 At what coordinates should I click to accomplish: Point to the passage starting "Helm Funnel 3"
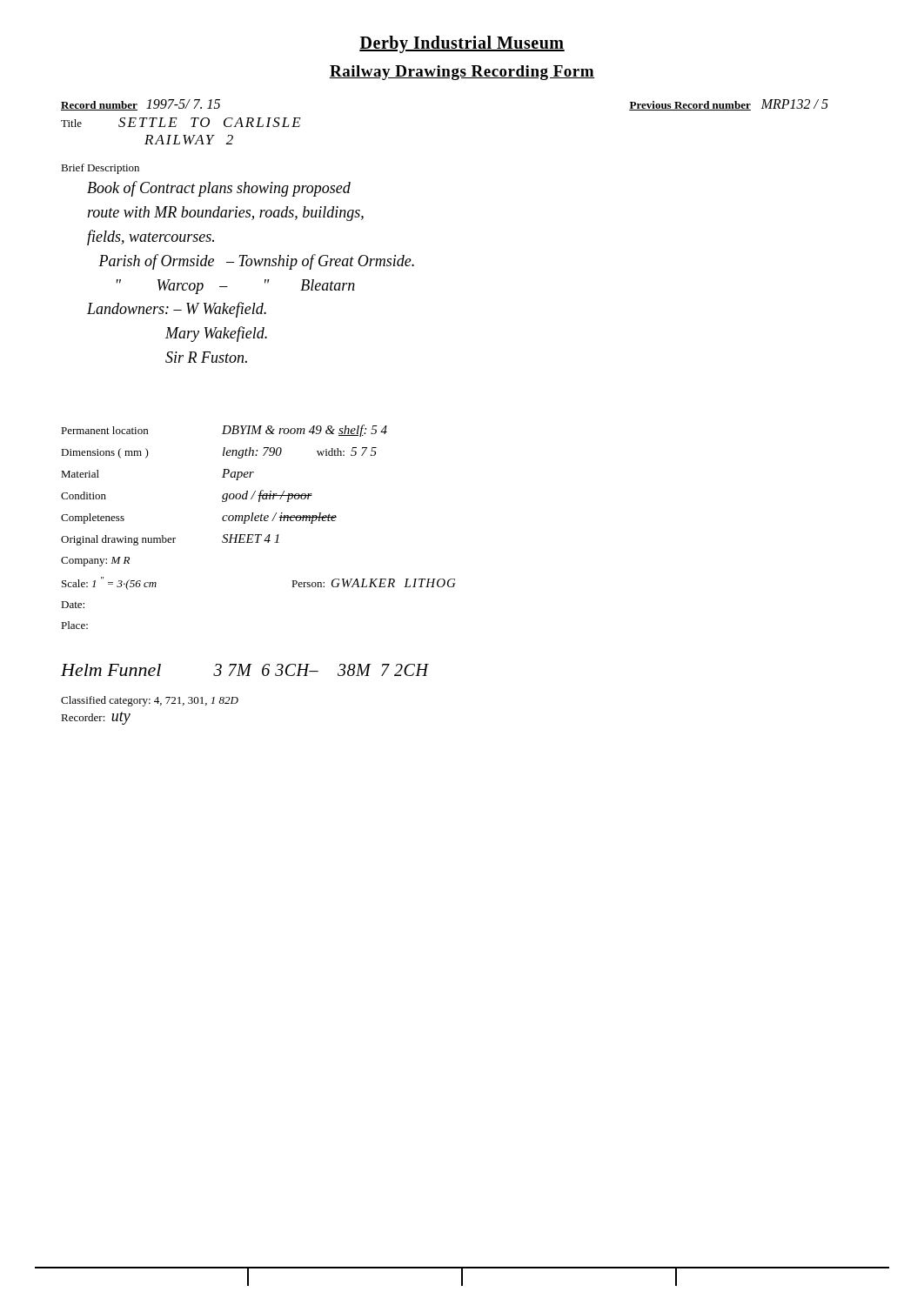point(245,670)
